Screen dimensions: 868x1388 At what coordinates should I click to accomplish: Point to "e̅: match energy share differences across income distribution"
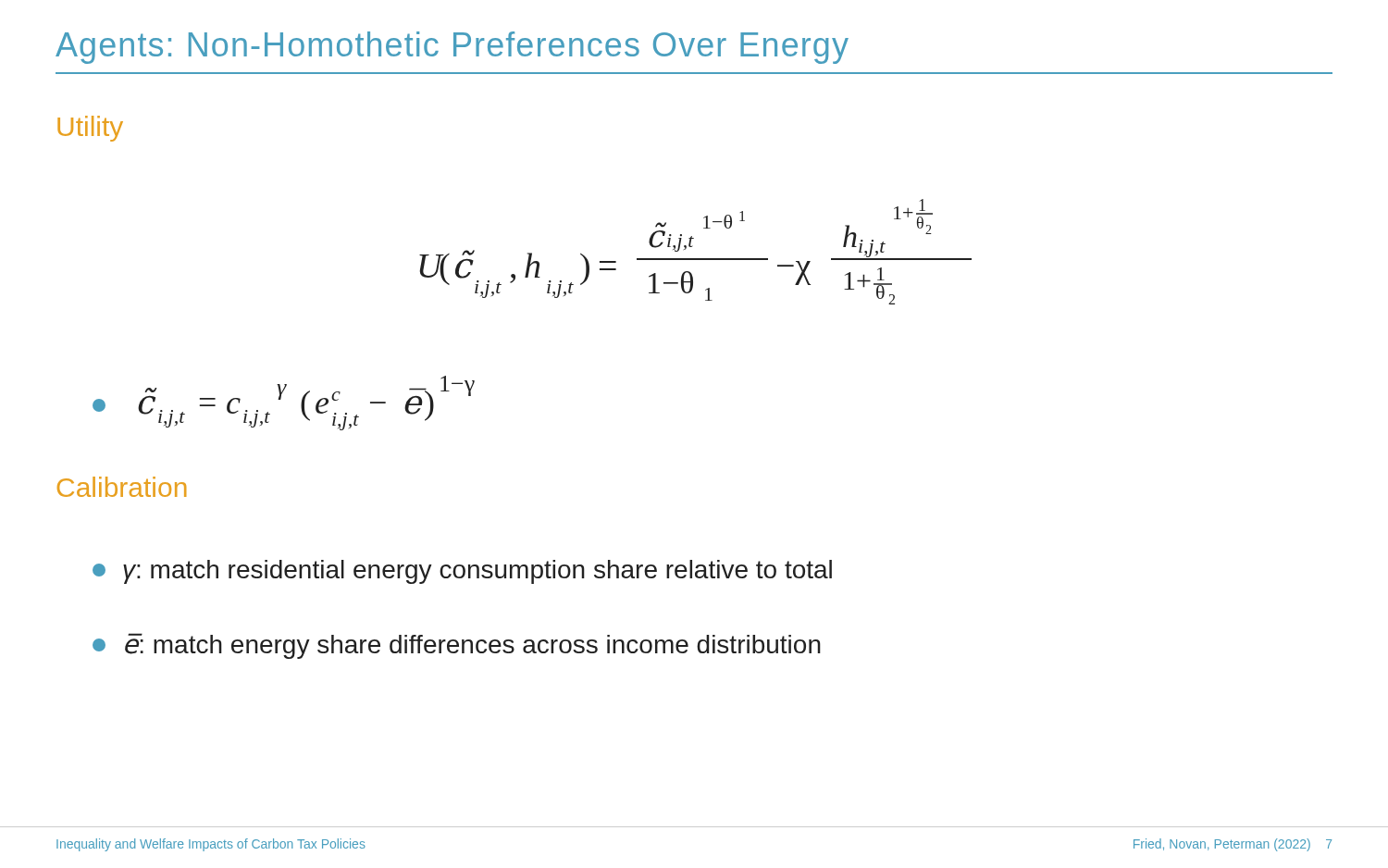pos(457,644)
